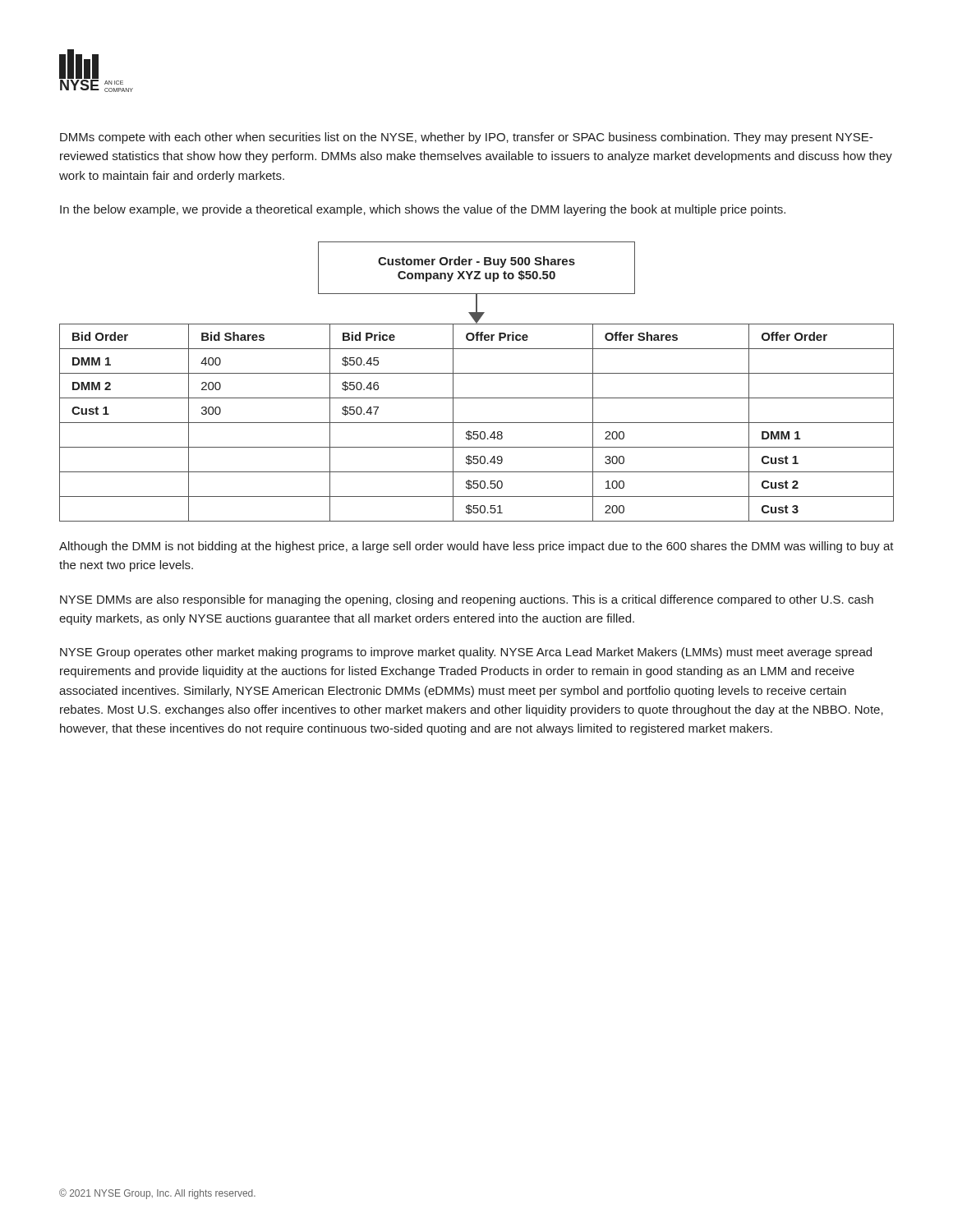Viewport: 953px width, 1232px height.
Task: Select the logo
Action: tap(476, 73)
